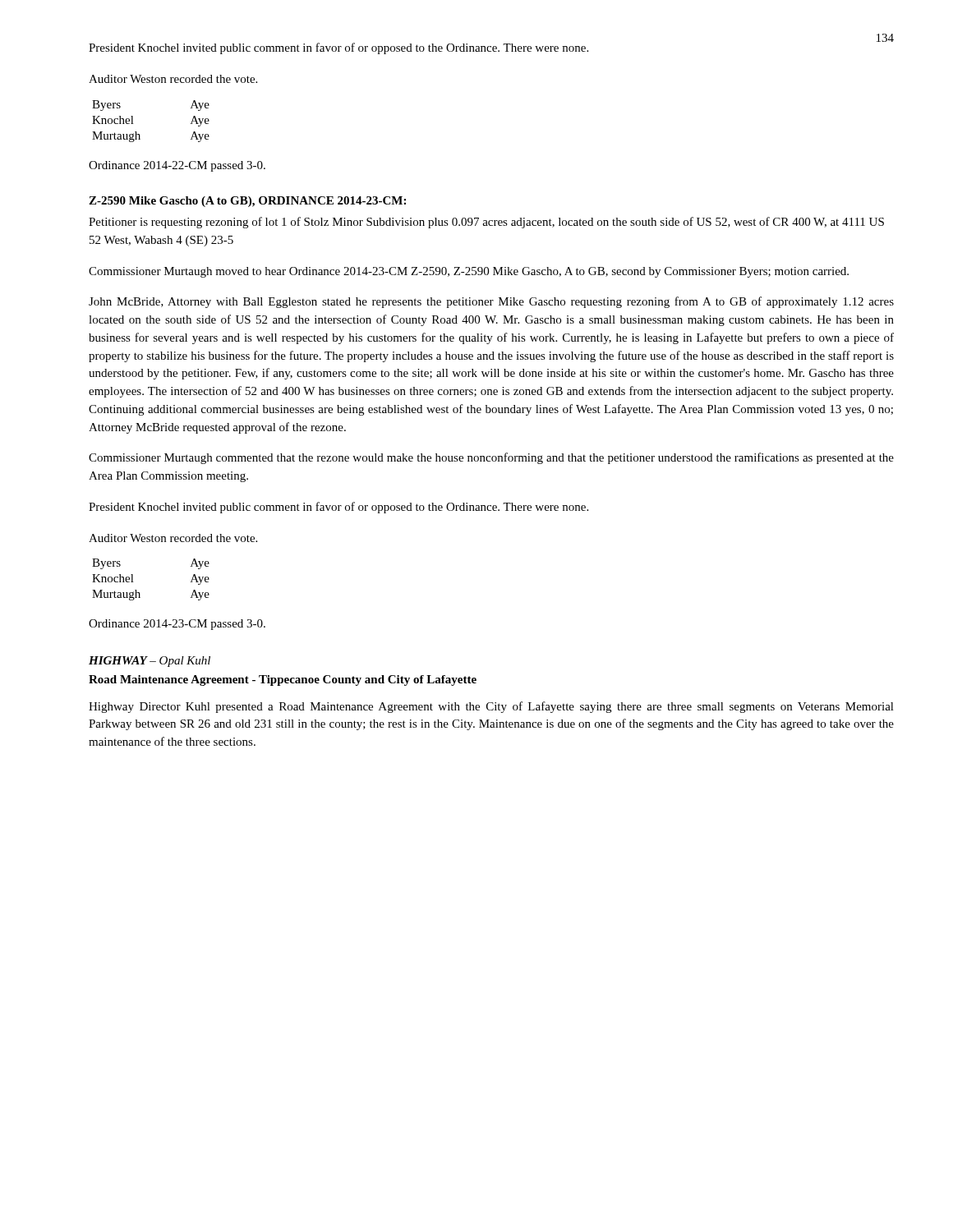Click on the section header with the text "Z-2590 Mike Gascho (A to GB), ORDINANCE"
The height and width of the screenshot is (1232, 953).
coord(248,201)
